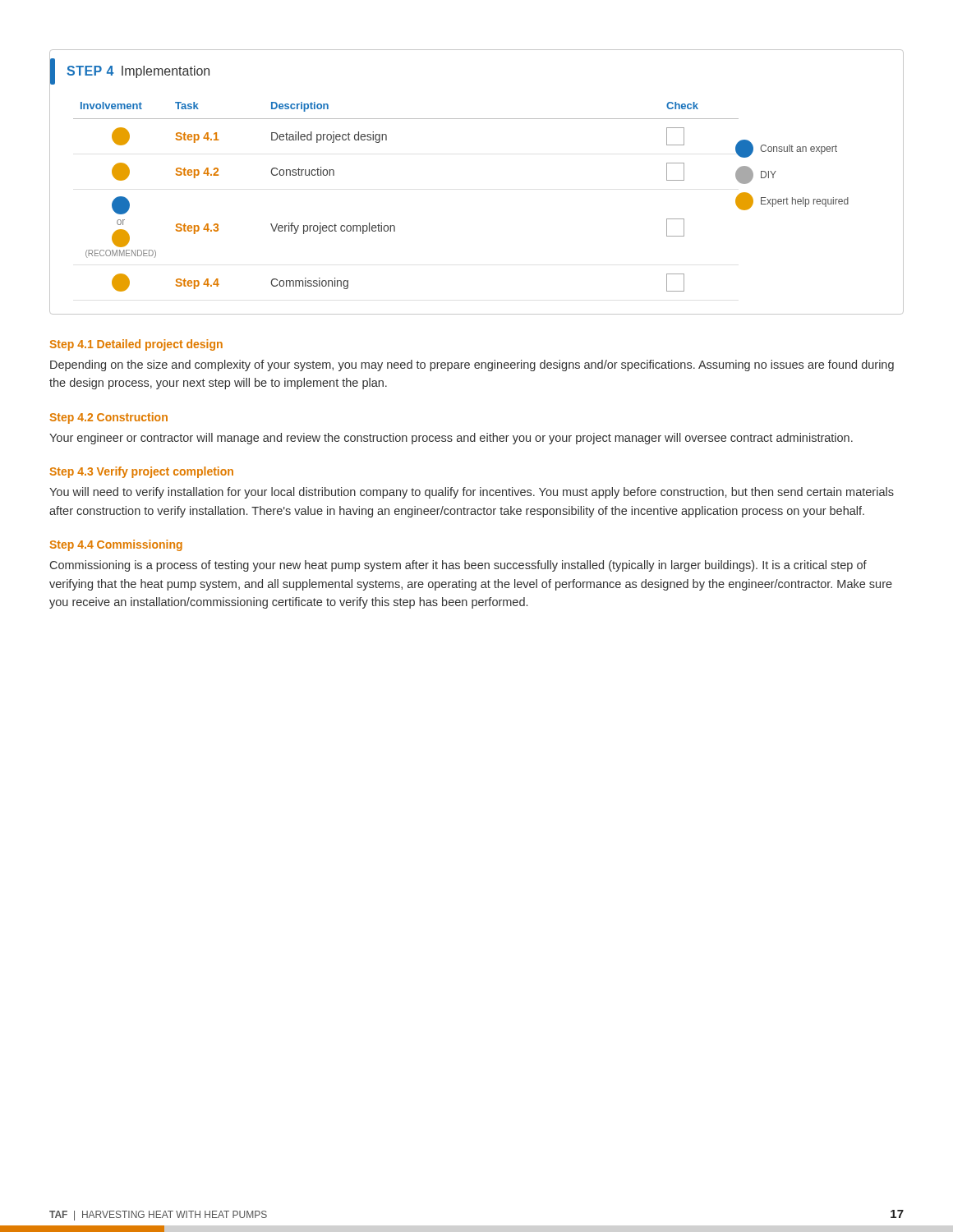The width and height of the screenshot is (953, 1232).
Task: Click on the block starting "Step 4.3 Verify"
Action: click(x=141, y=472)
